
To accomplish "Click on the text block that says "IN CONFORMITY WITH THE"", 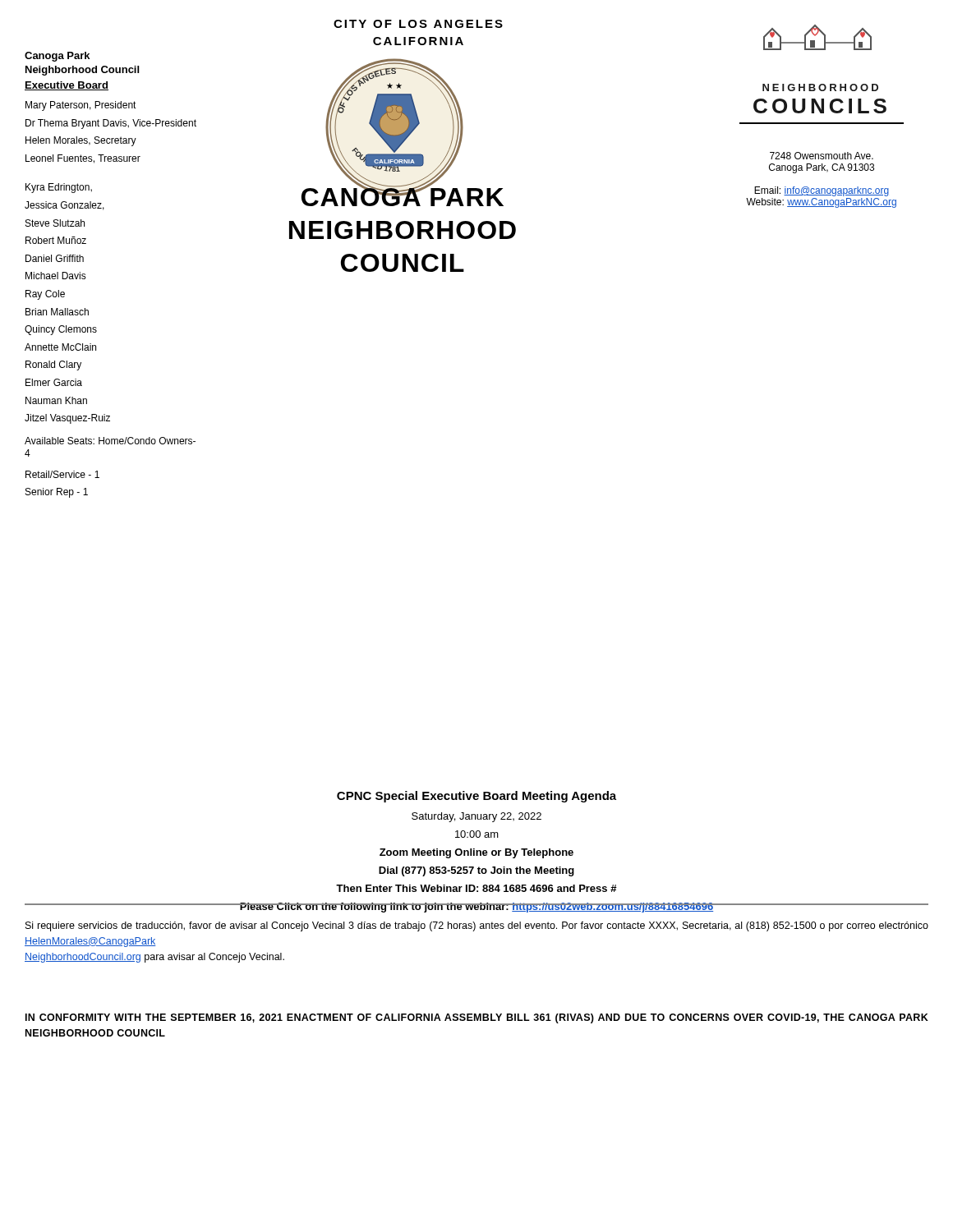I will [x=476, y=1025].
